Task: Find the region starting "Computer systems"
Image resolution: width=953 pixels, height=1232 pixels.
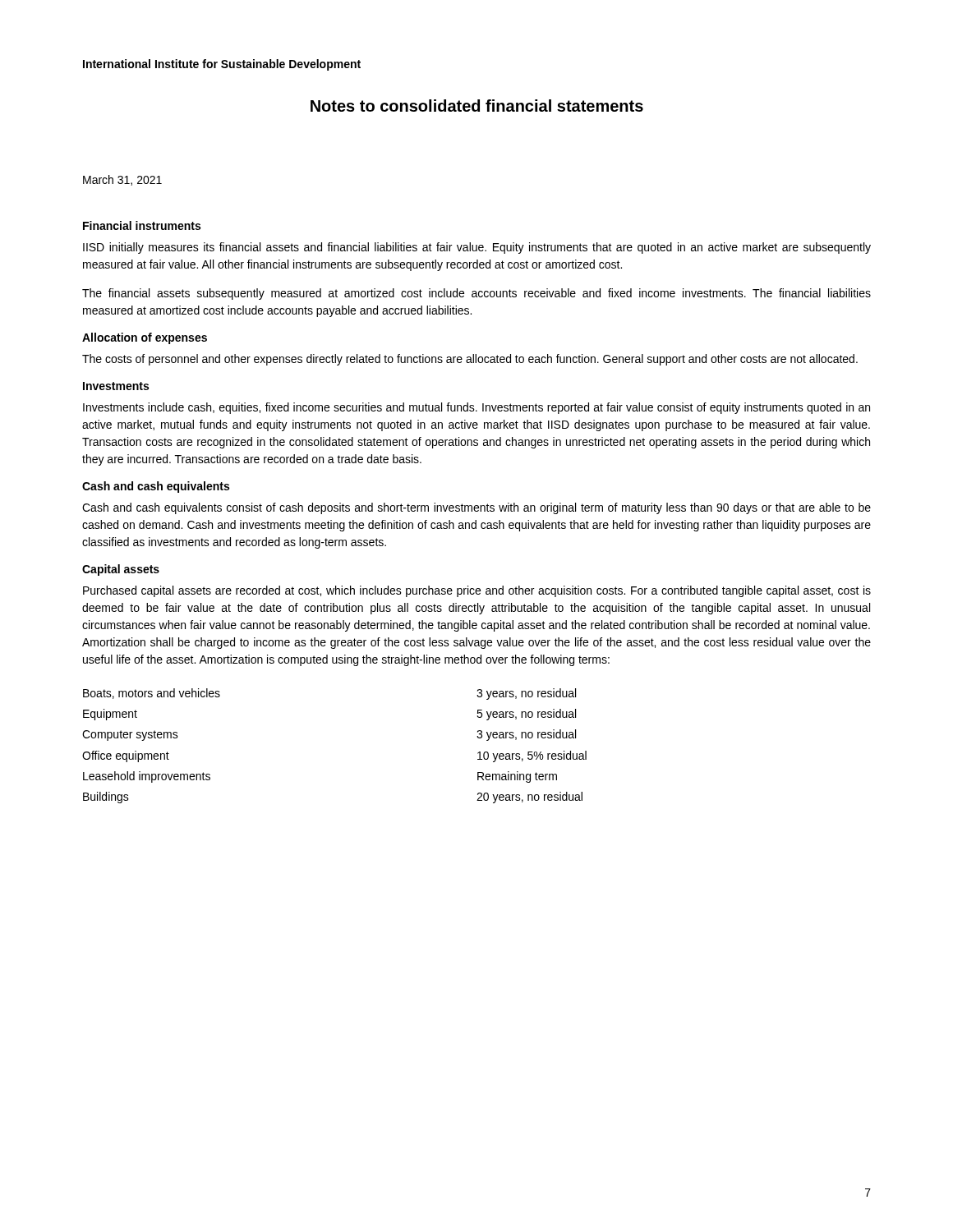Action: tap(130, 735)
